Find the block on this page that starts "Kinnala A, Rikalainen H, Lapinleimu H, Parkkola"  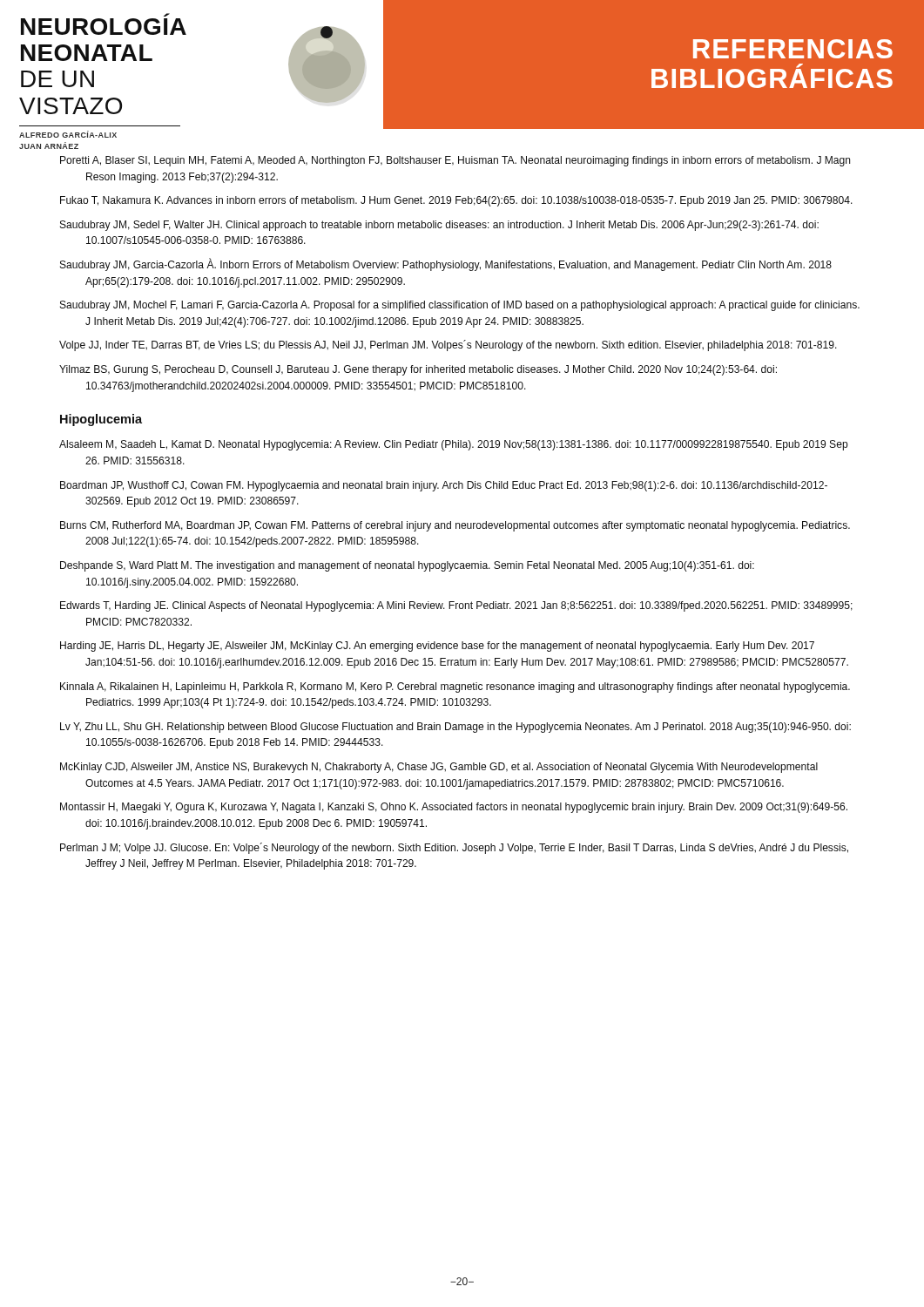[455, 694]
